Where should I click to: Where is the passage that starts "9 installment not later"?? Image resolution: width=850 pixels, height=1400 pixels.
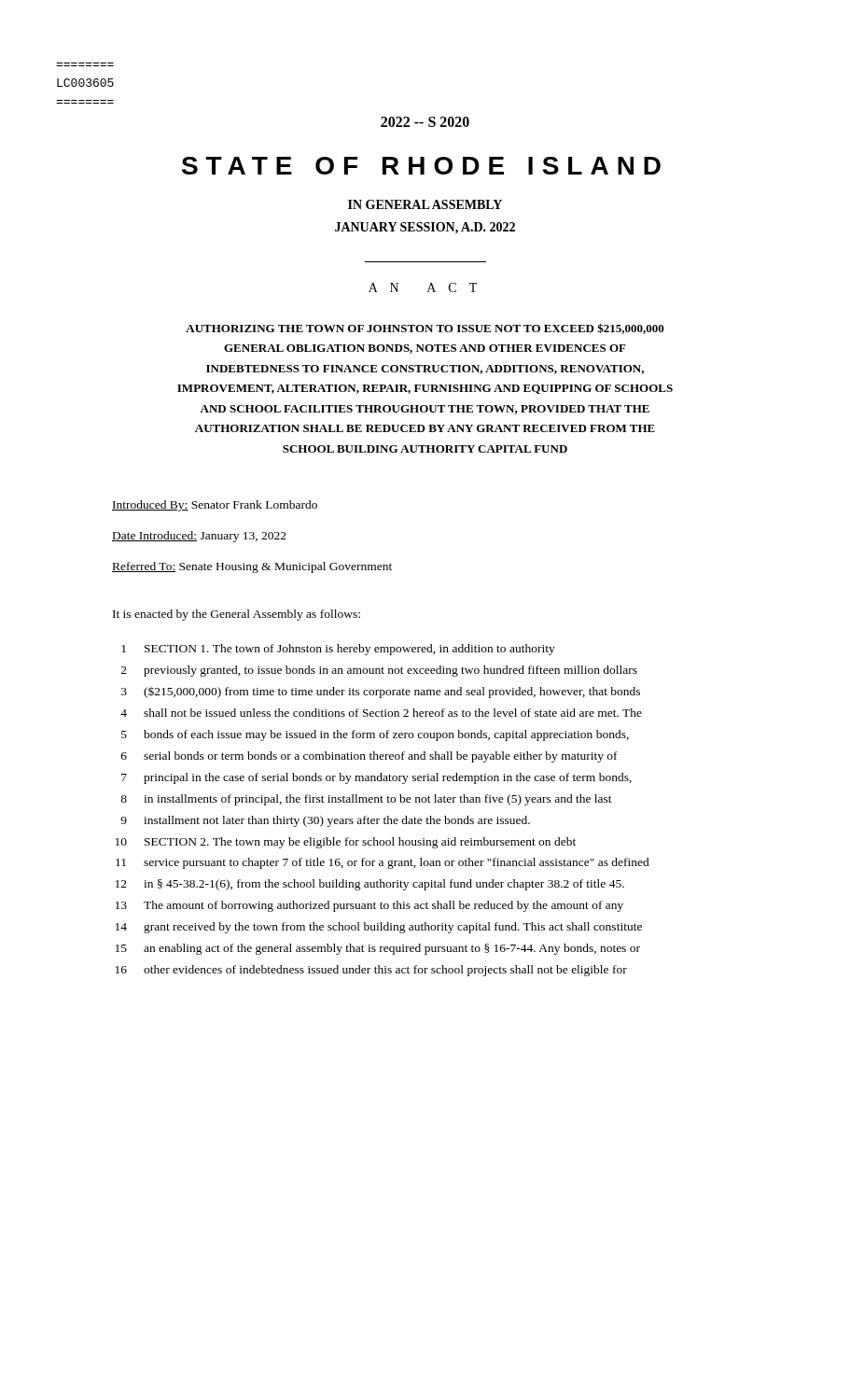(425, 820)
